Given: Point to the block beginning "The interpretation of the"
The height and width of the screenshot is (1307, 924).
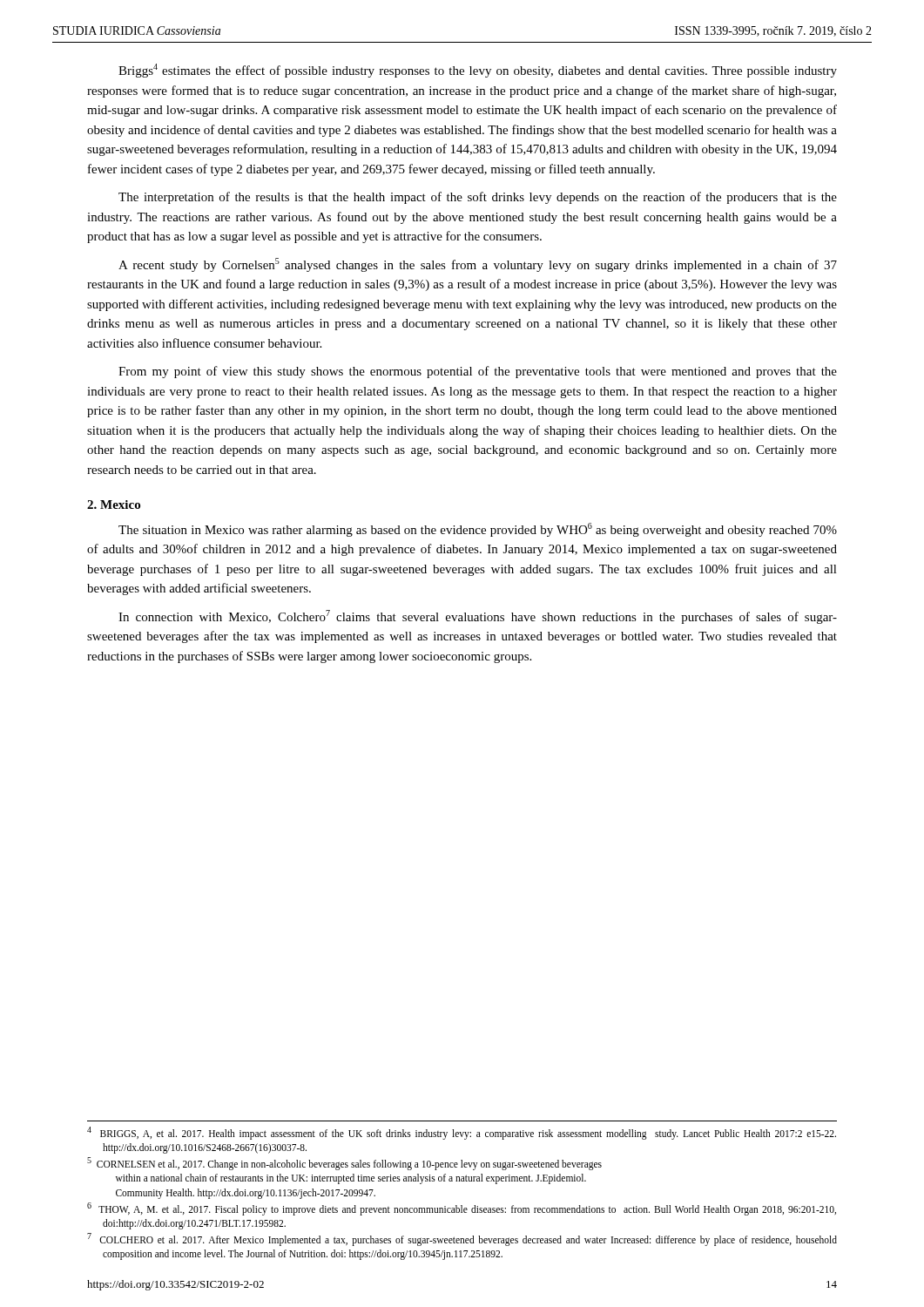Looking at the screenshot, I should pyautogui.click(x=462, y=217).
